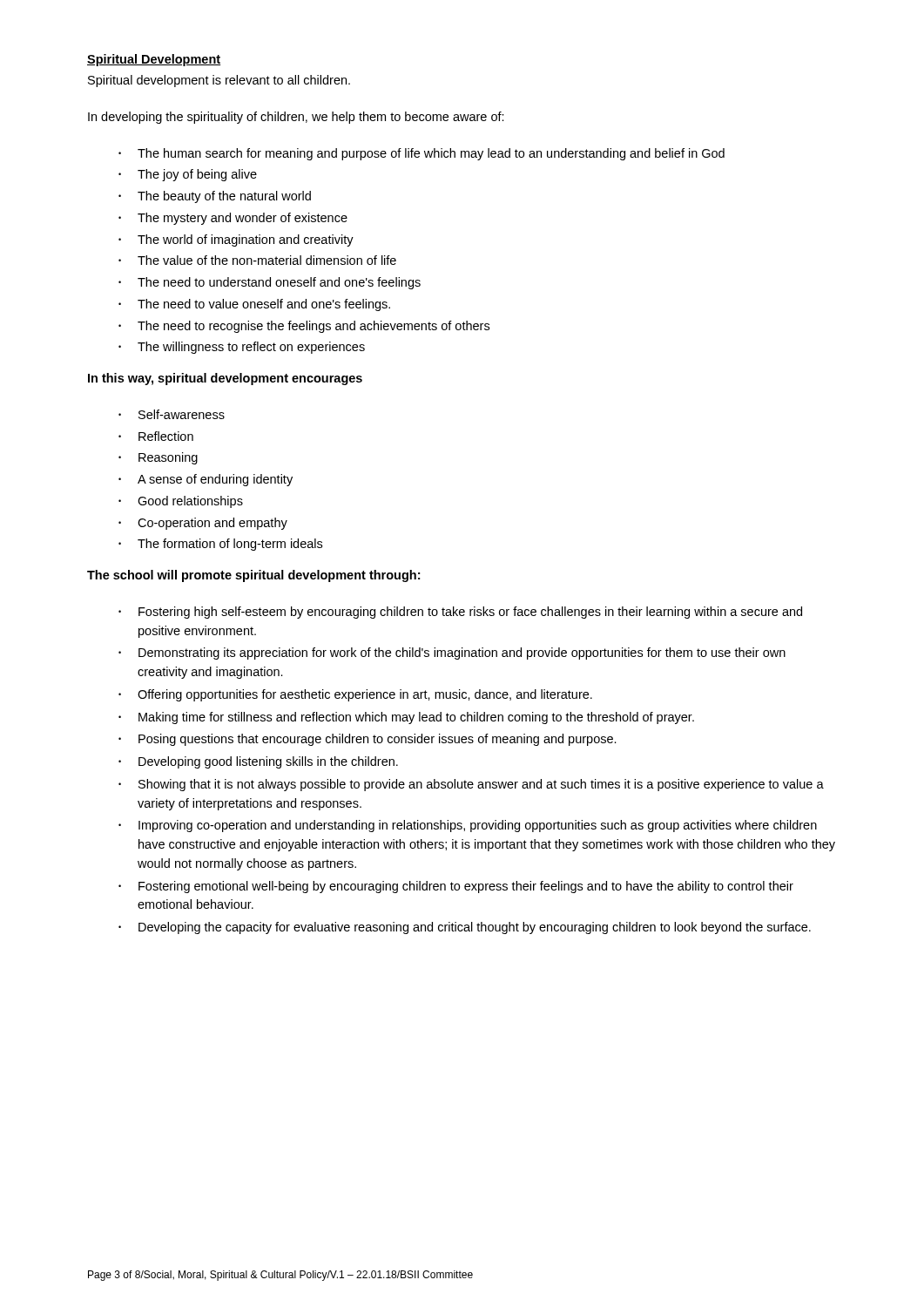The image size is (924, 1307).
Task: Click on the element starting "•The mystery and wonder of"
Action: [233, 219]
